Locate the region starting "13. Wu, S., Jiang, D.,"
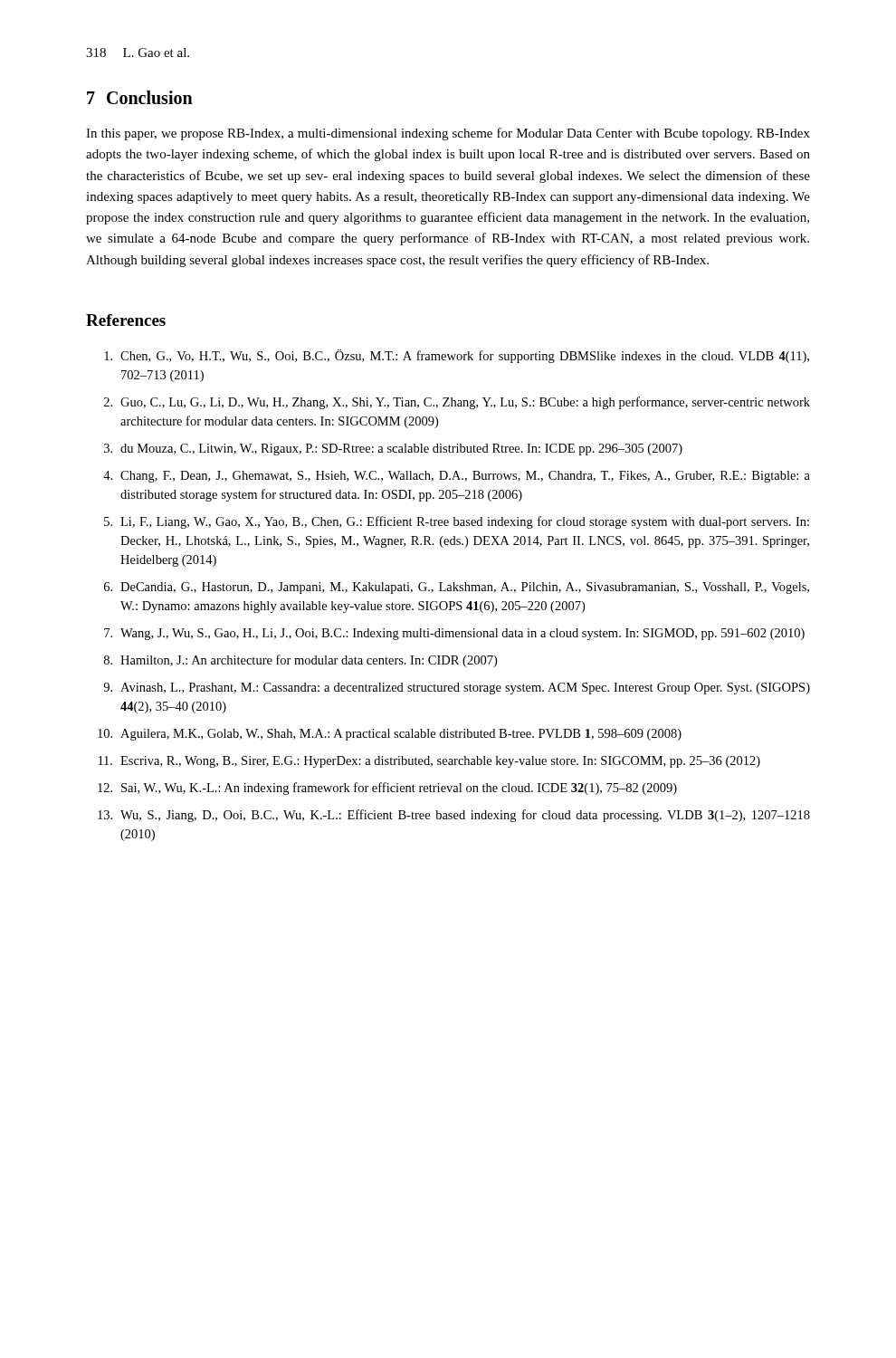 (x=448, y=825)
